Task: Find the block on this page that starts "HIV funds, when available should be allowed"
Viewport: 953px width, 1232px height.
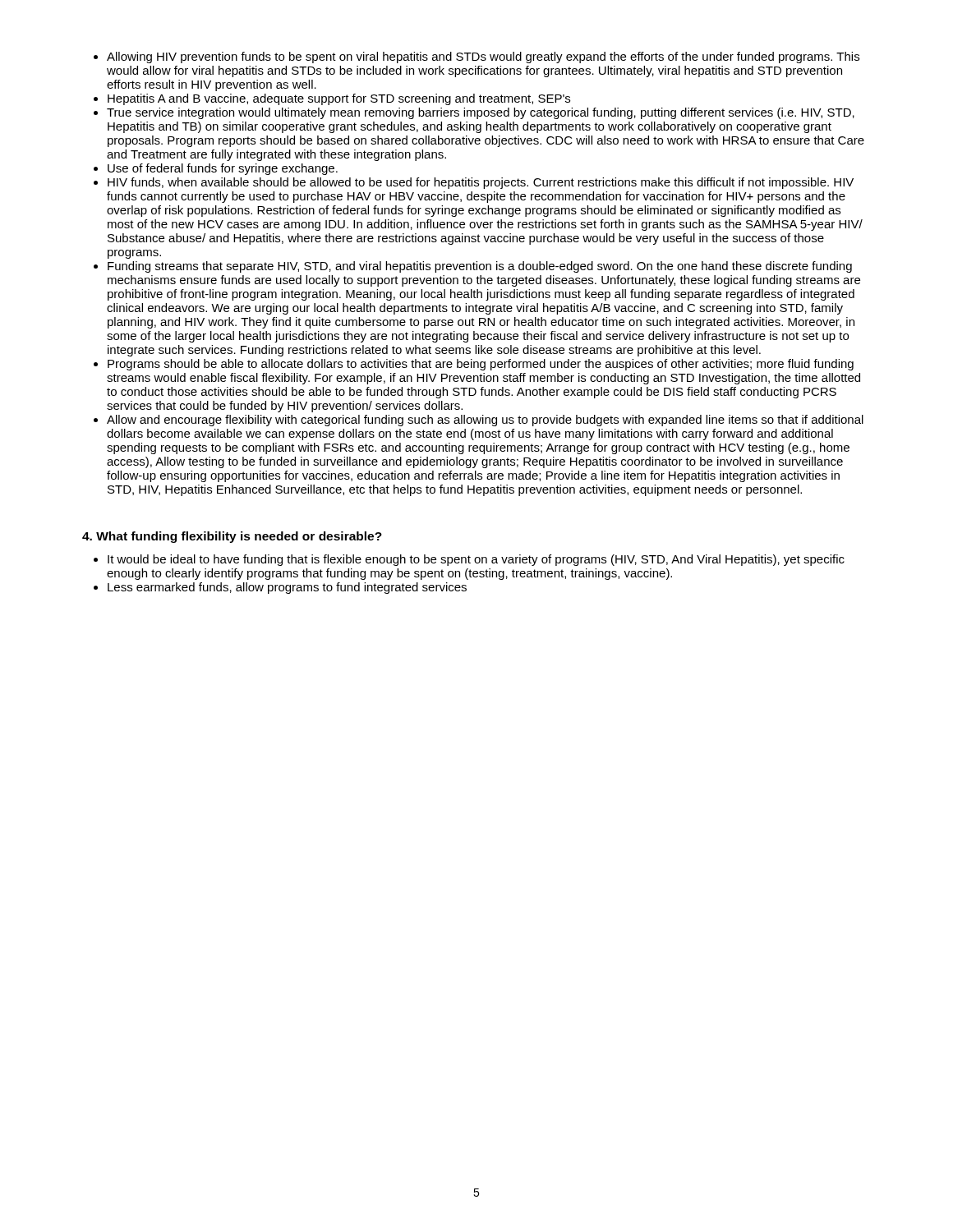Action: coord(489,217)
